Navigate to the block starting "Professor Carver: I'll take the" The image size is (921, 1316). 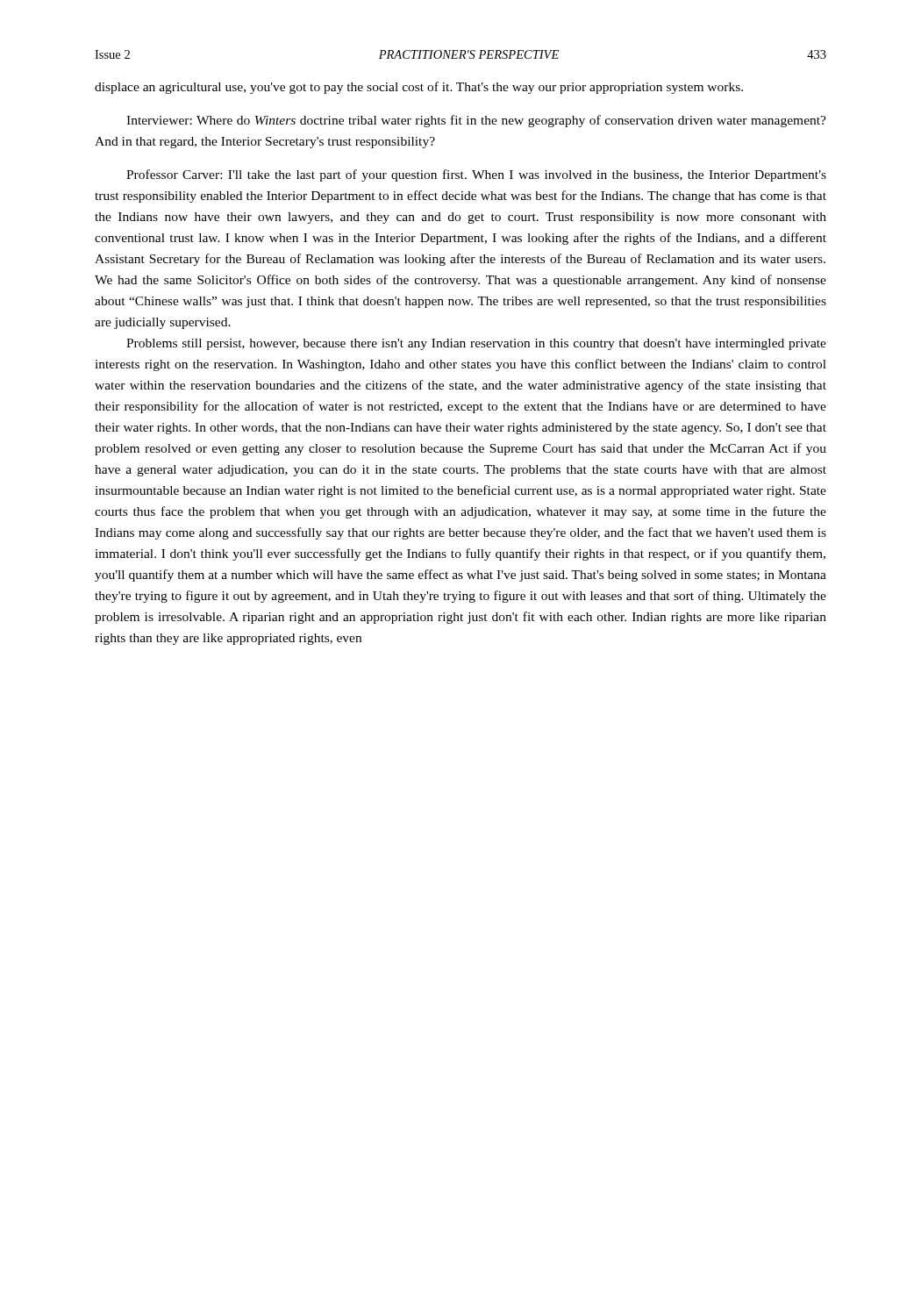[x=460, y=248]
